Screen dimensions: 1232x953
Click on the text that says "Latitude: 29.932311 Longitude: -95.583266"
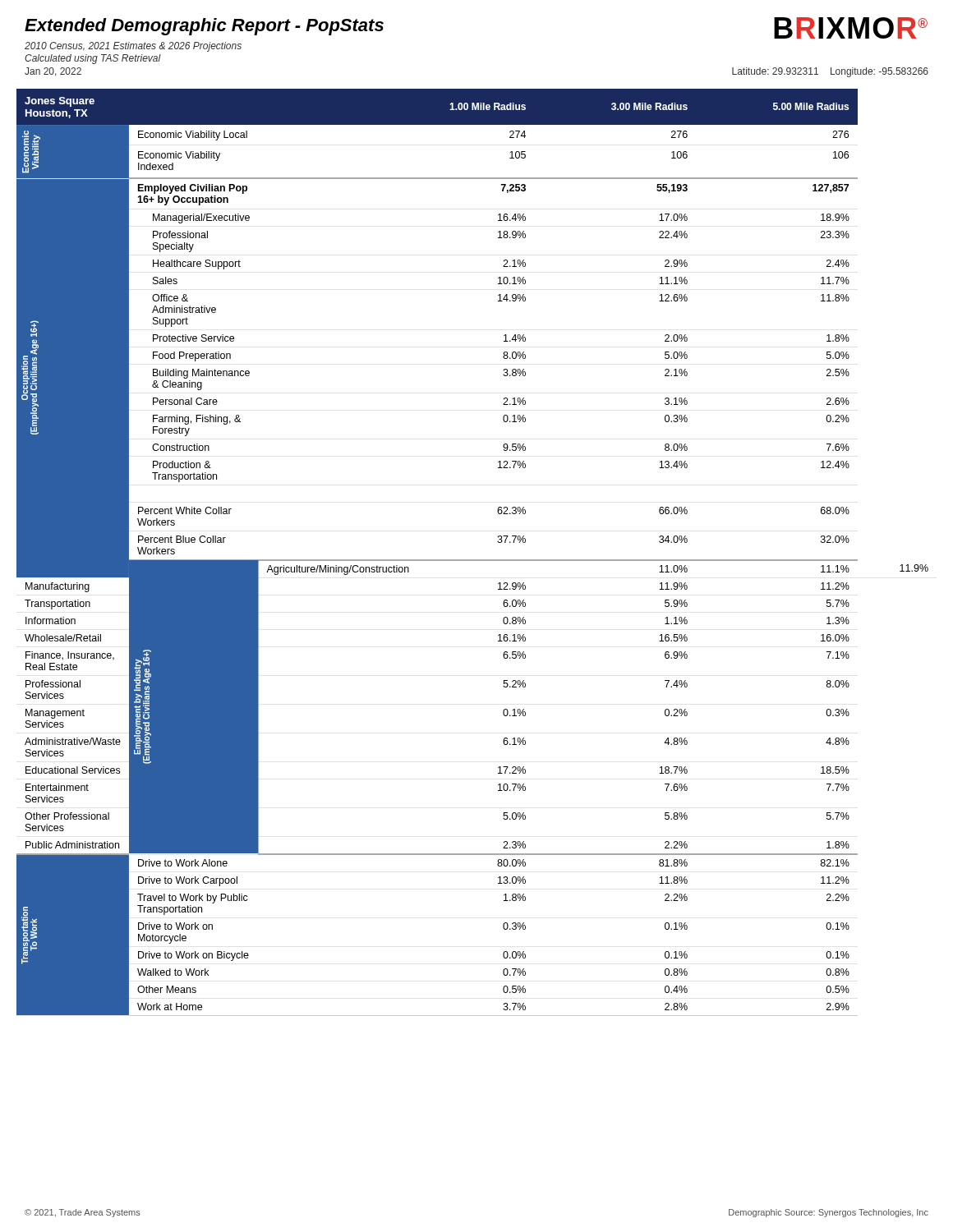[x=830, y=71]
